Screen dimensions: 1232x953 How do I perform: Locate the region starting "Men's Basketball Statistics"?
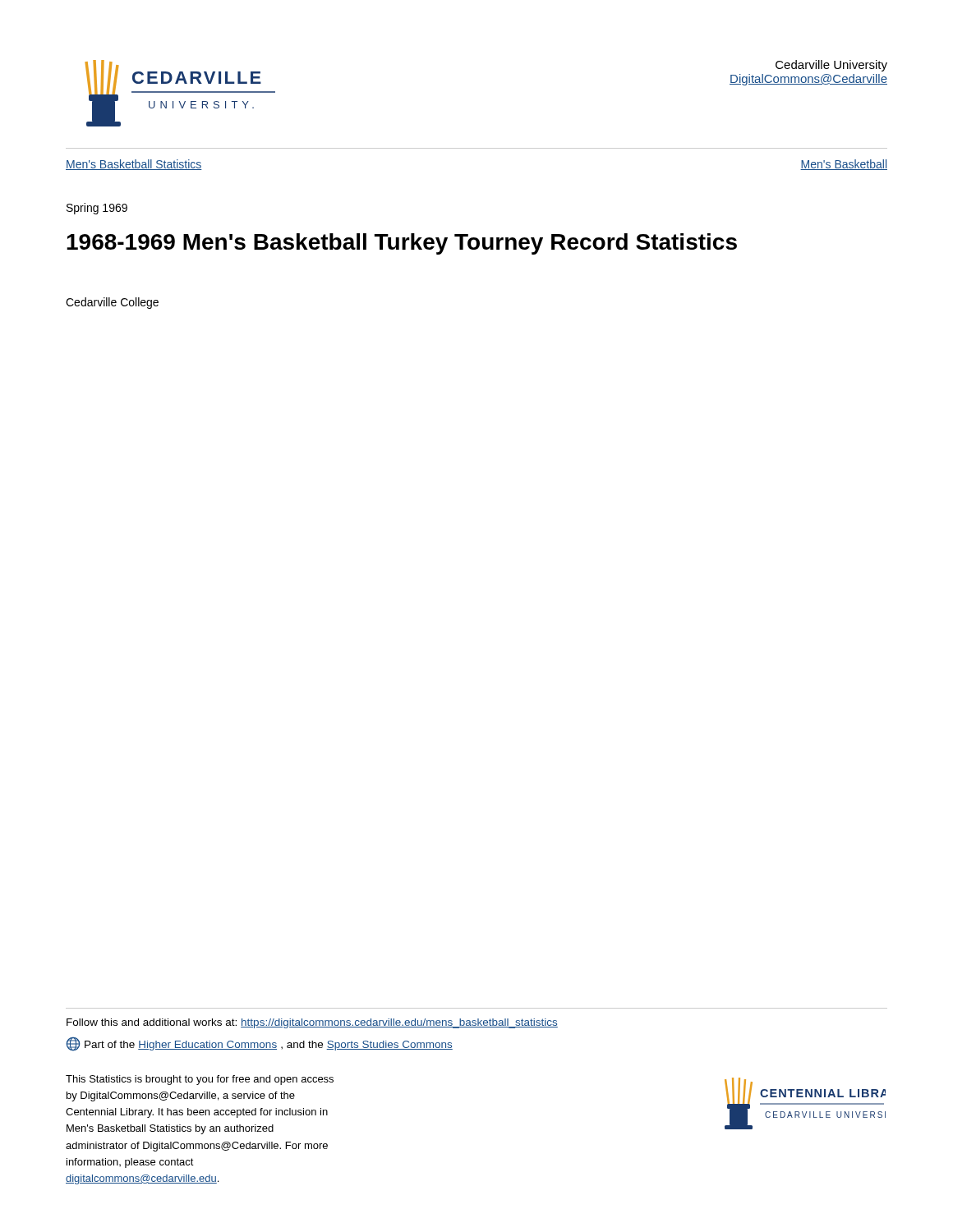coord(134,164)
